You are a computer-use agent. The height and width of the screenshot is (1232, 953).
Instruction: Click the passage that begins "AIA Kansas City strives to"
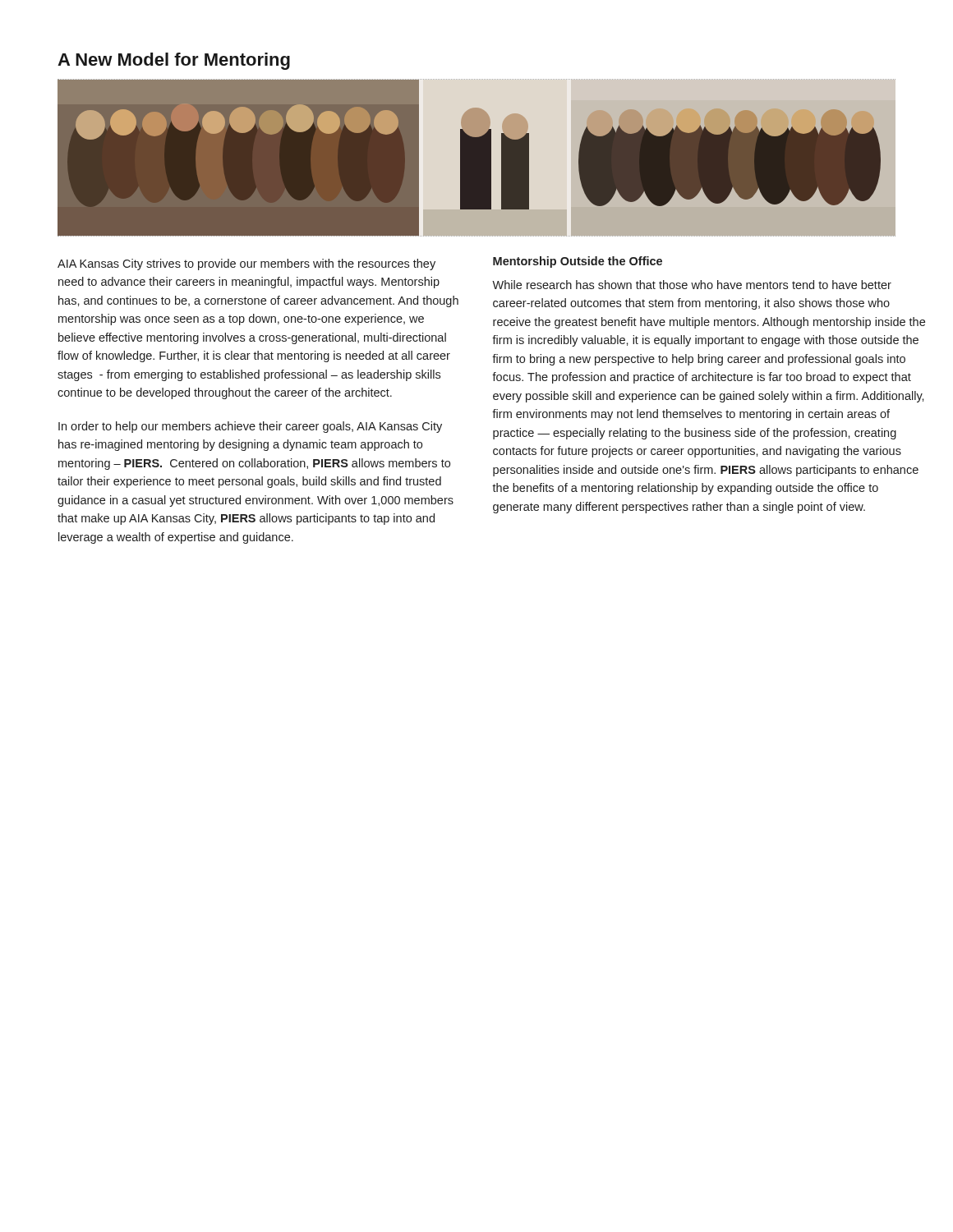click(258, 328)
